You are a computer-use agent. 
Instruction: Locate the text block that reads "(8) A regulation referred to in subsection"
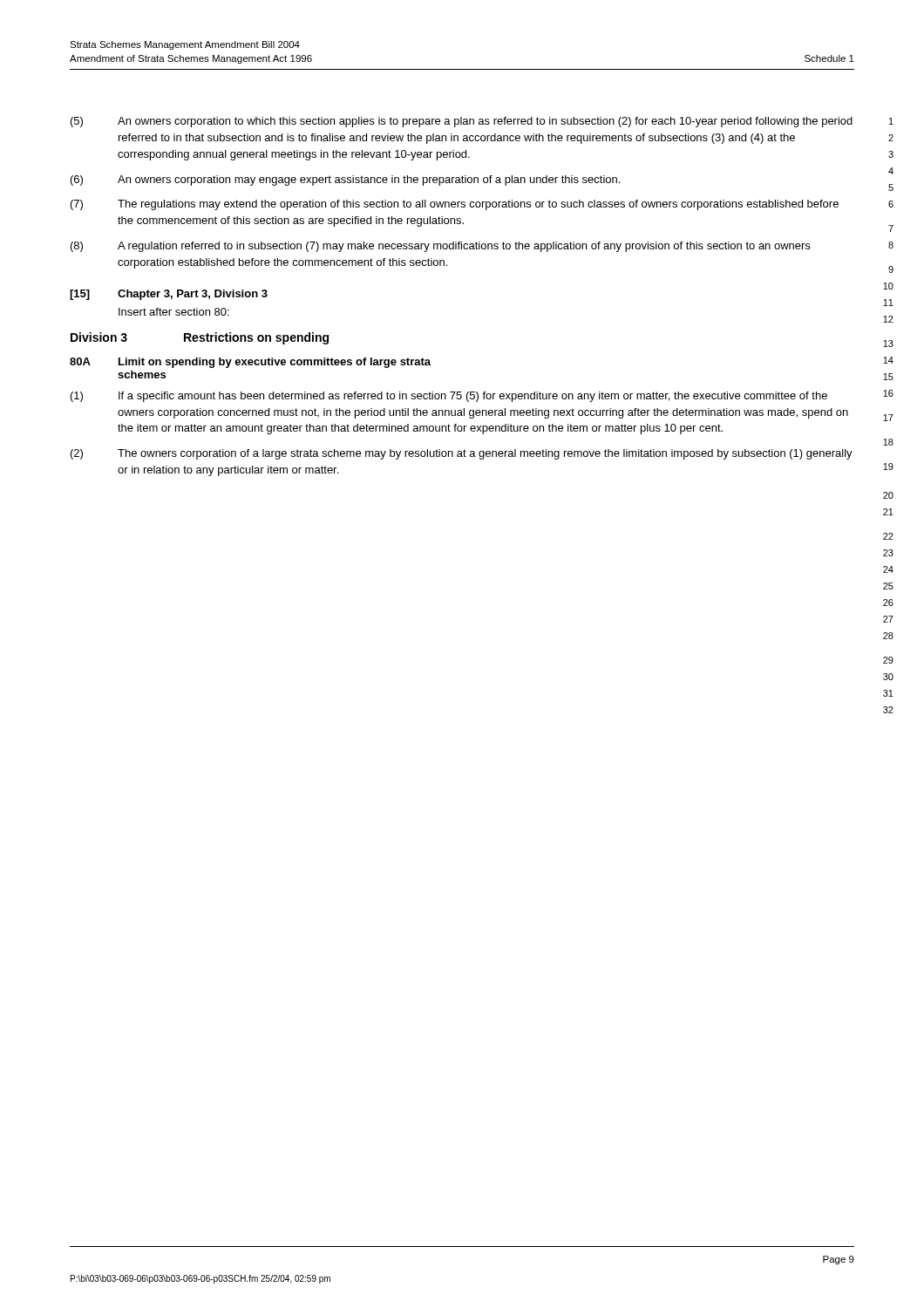462,255
